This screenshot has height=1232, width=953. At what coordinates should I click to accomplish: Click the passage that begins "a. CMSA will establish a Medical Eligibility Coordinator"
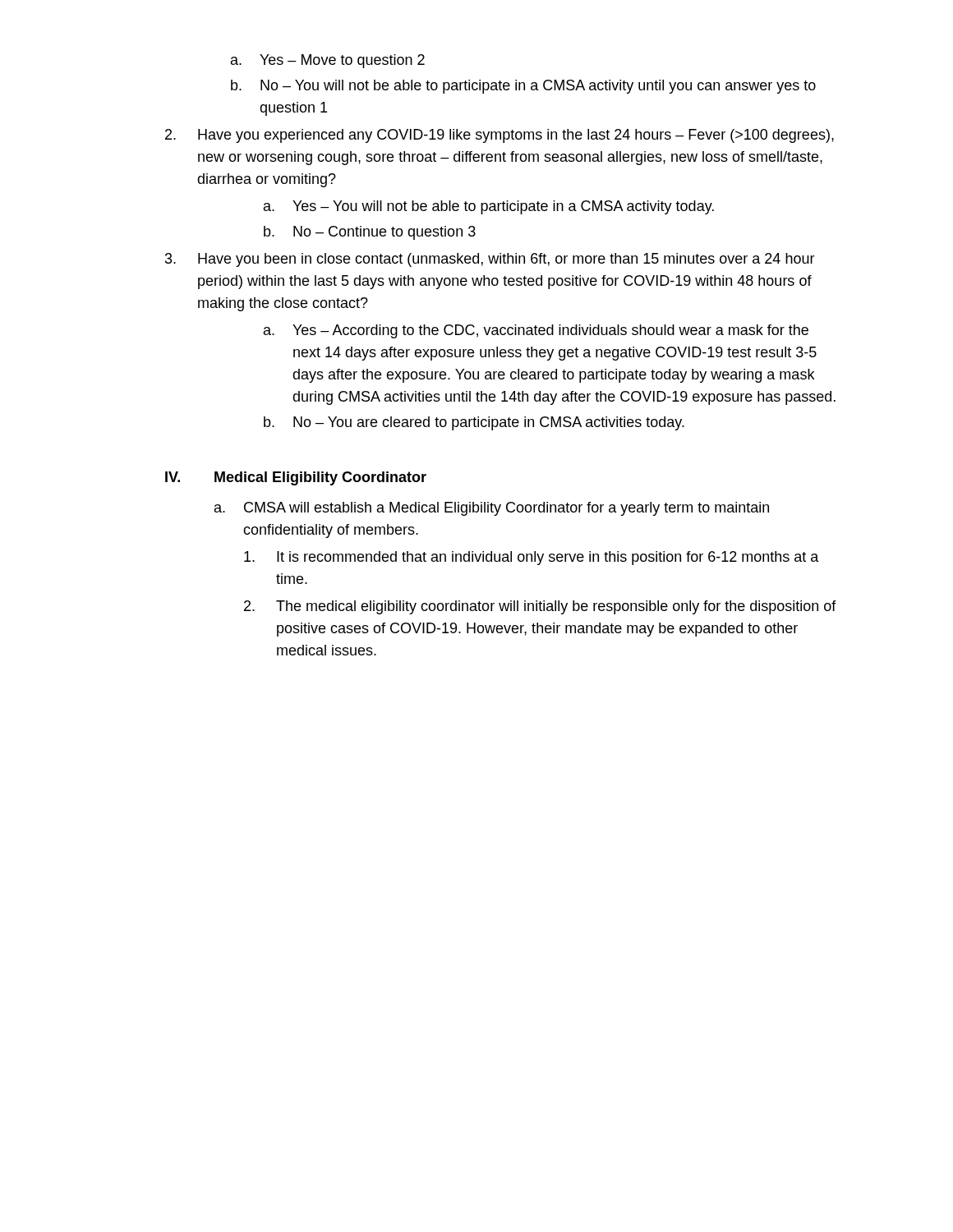[x=526, y=519]
